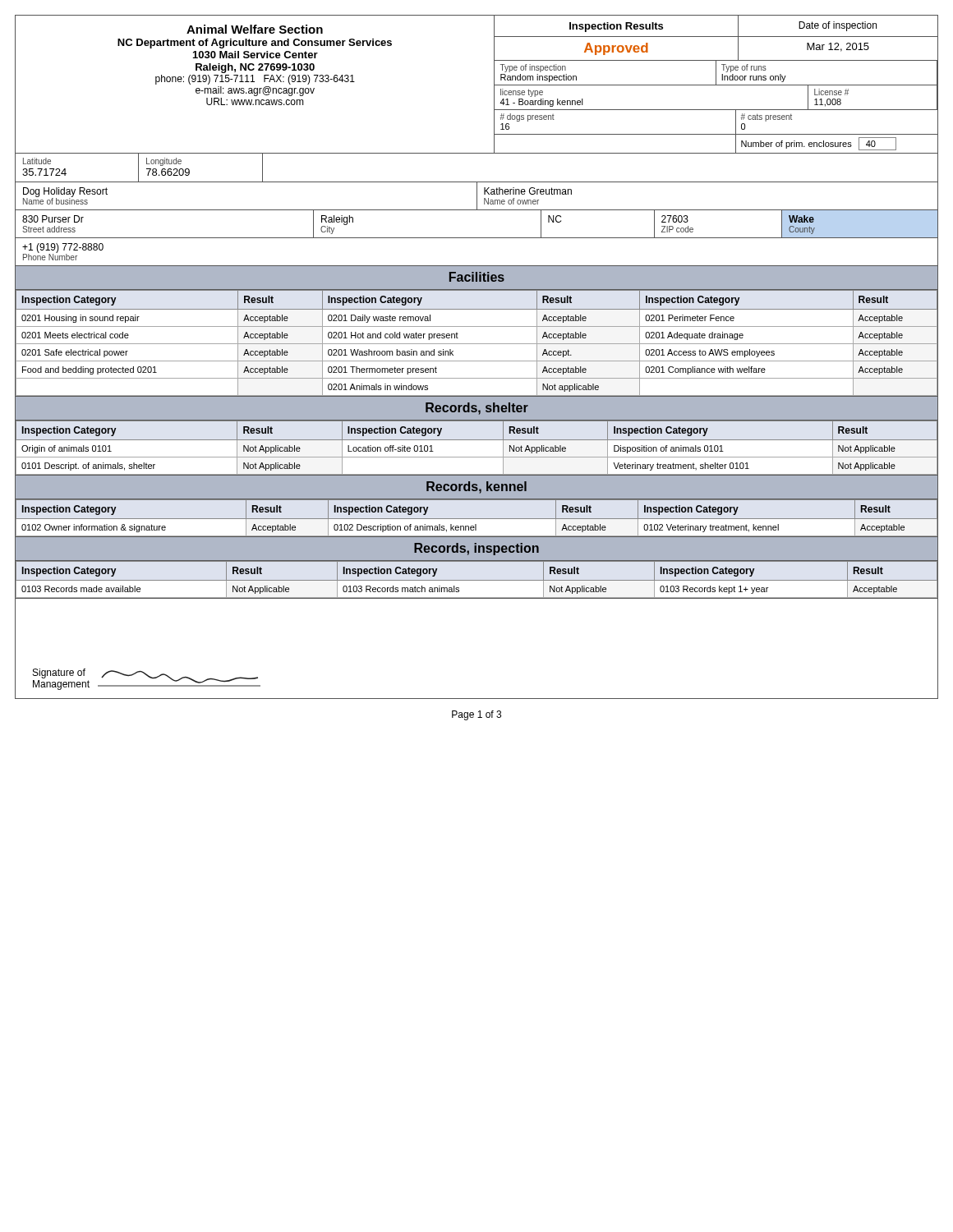Screen dimensions: 1232x953
Task: Locate the table with the text "0103 Records made"
Action: coord(476,580)
